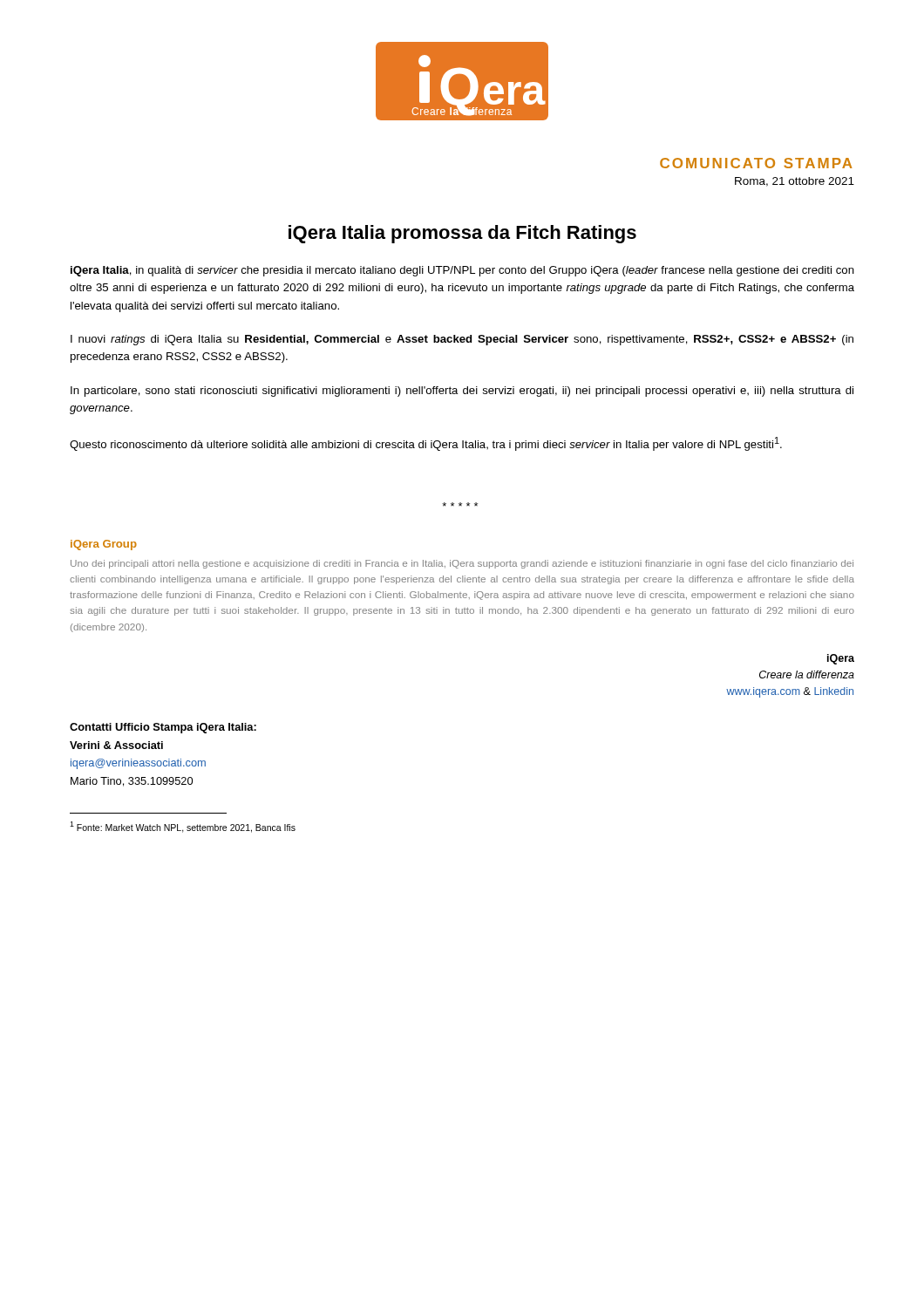Click the section header that begins "COMUNICATO STAMPA Roma, 21 ottobre"
The height and width of the screenshot is (1308, 924).
(x=756, y=163)
